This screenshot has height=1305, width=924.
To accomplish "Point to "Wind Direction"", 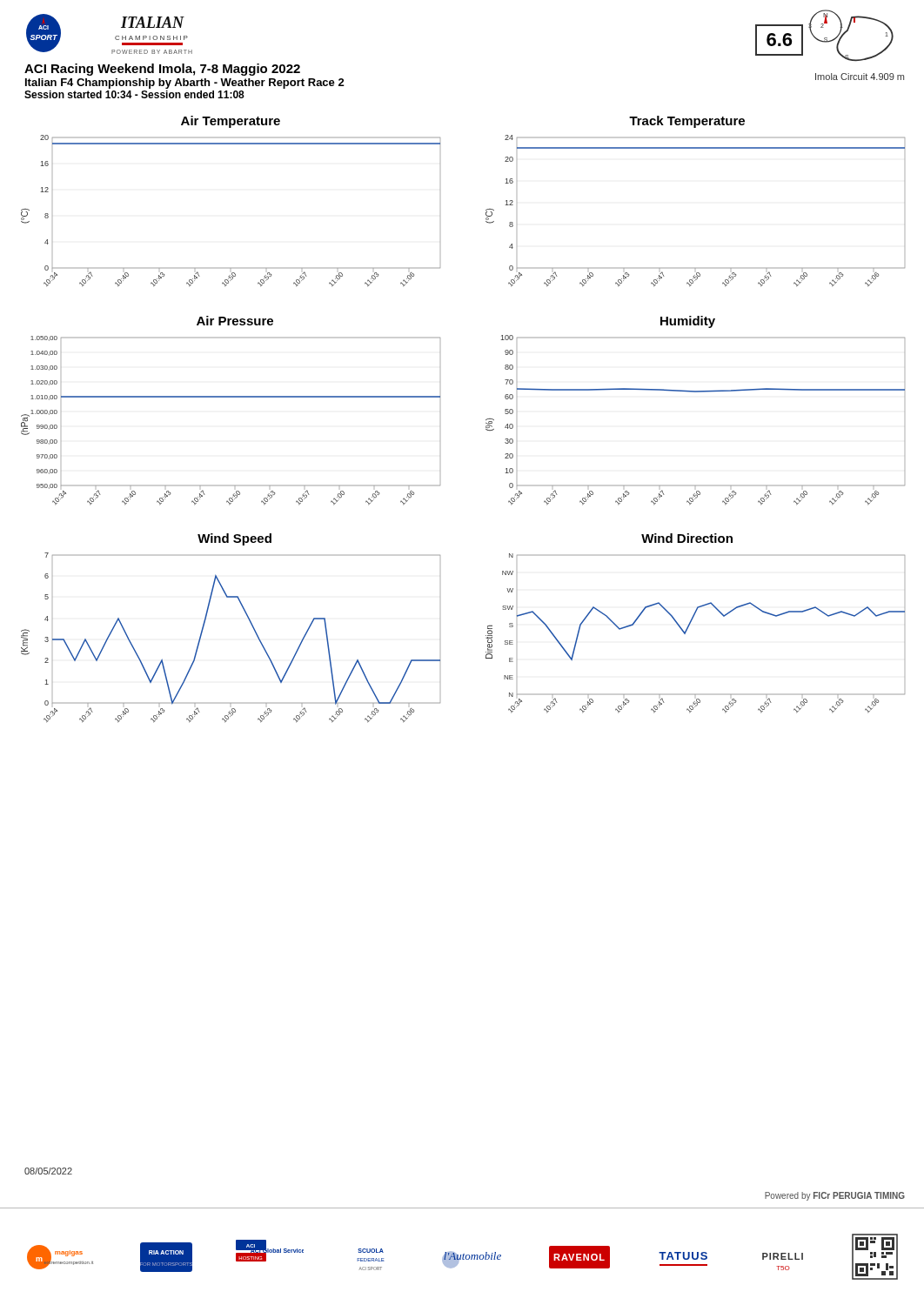I will coord(687,538).
